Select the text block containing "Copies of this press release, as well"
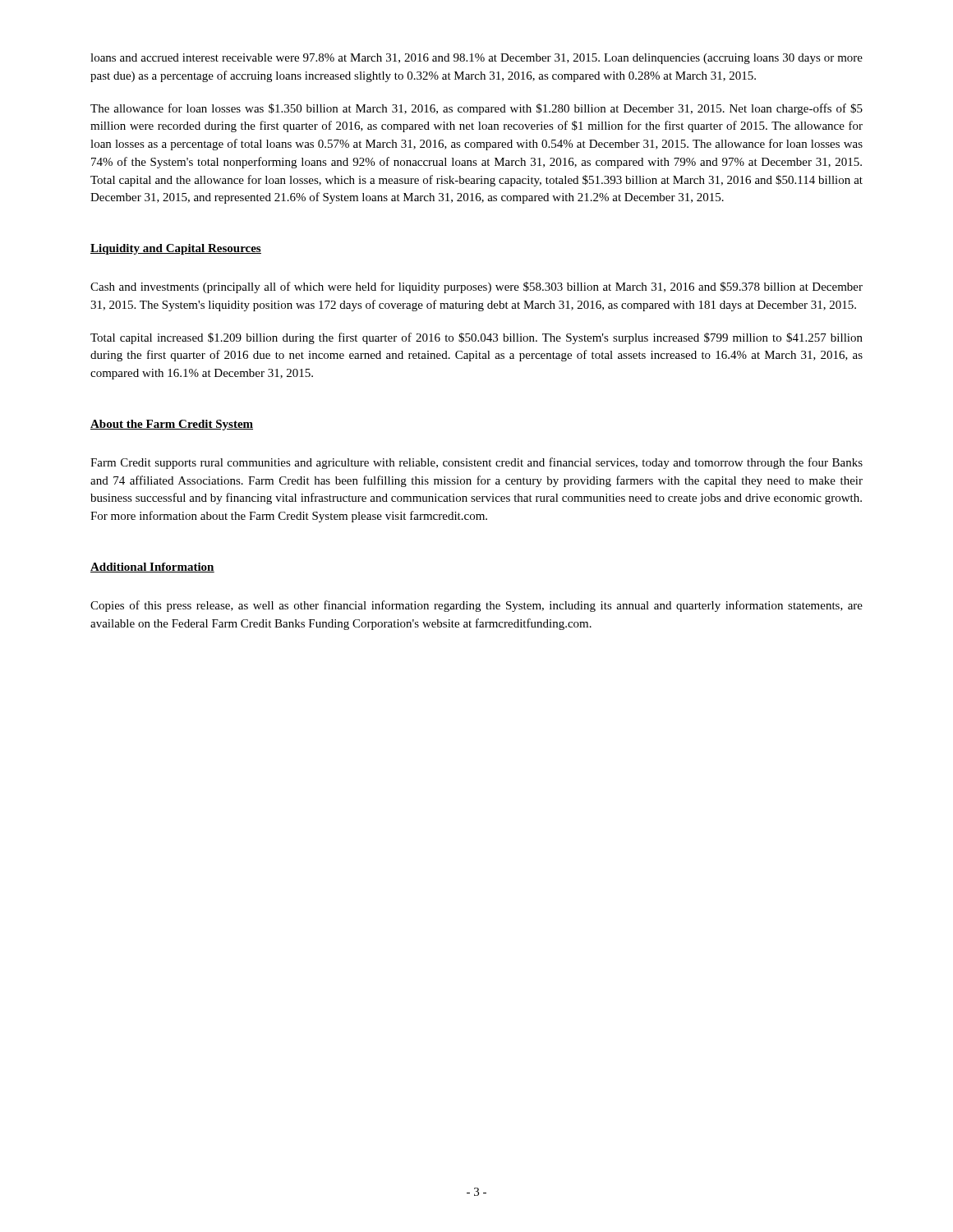The width and height of the screenshot is (953, 1232). 476,614
